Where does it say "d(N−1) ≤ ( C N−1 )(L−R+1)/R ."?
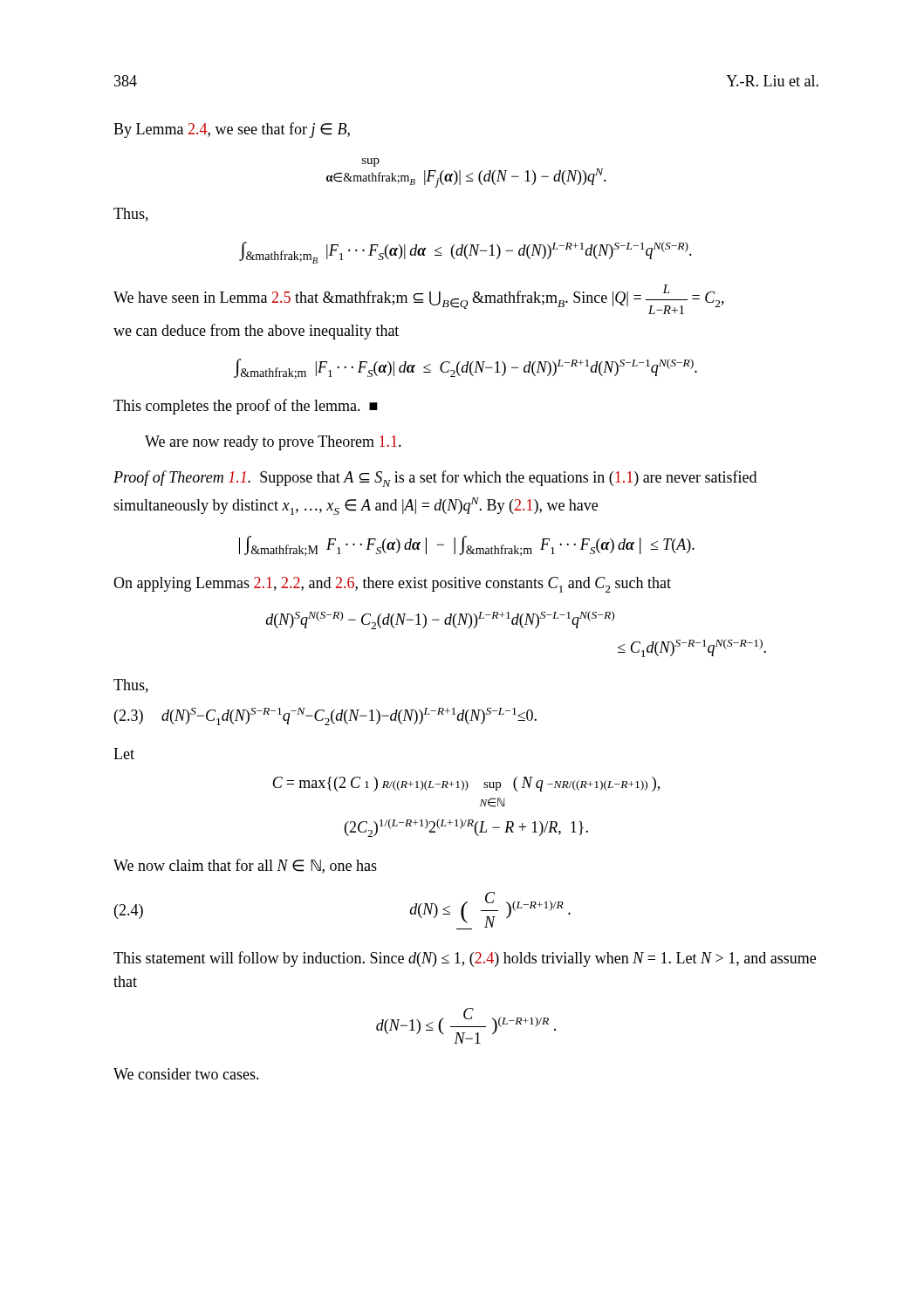This screenshot has height=1309, width=924. [466, 1027]
